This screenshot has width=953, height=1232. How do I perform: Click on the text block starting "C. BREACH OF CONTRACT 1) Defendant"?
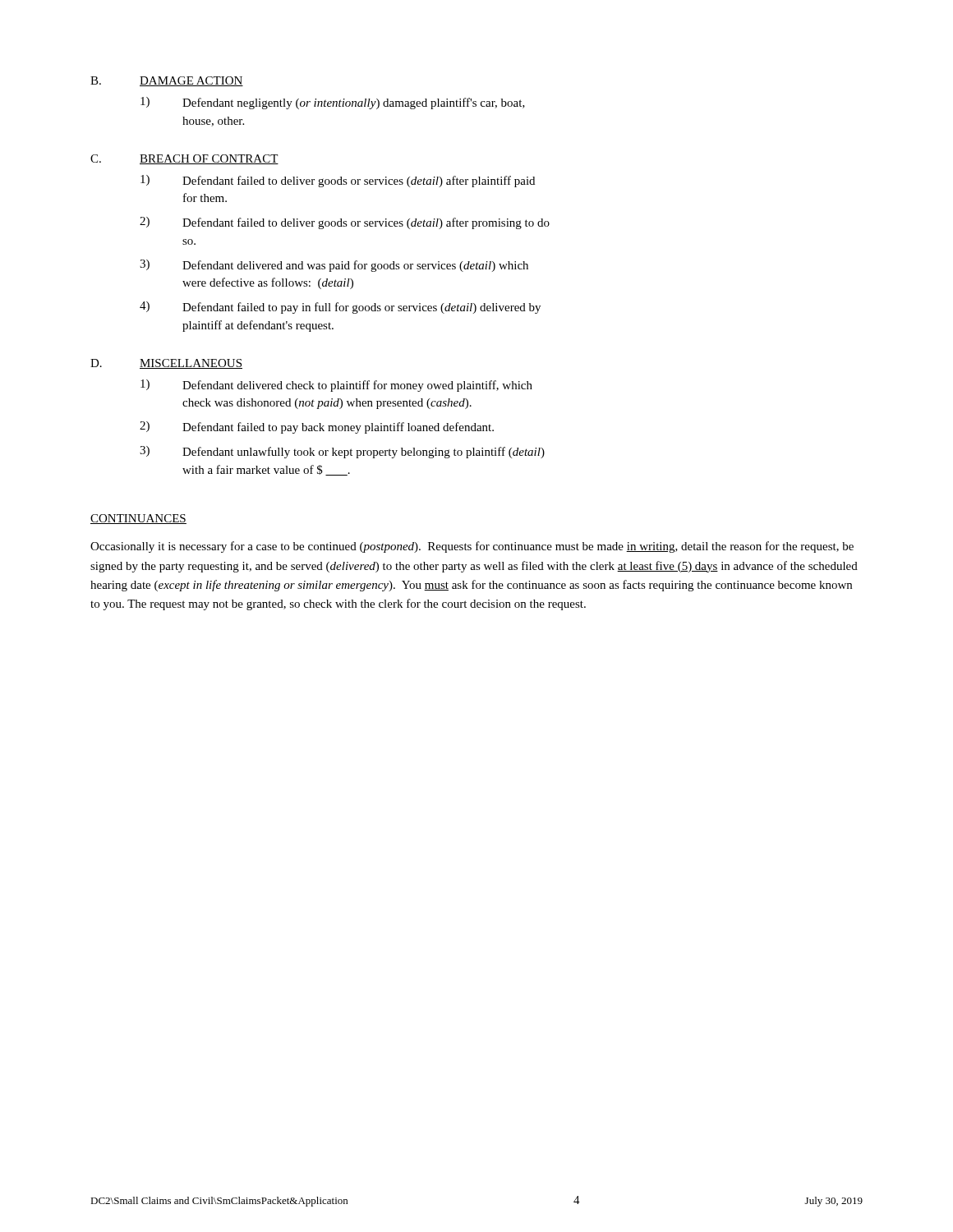point(184,159)
